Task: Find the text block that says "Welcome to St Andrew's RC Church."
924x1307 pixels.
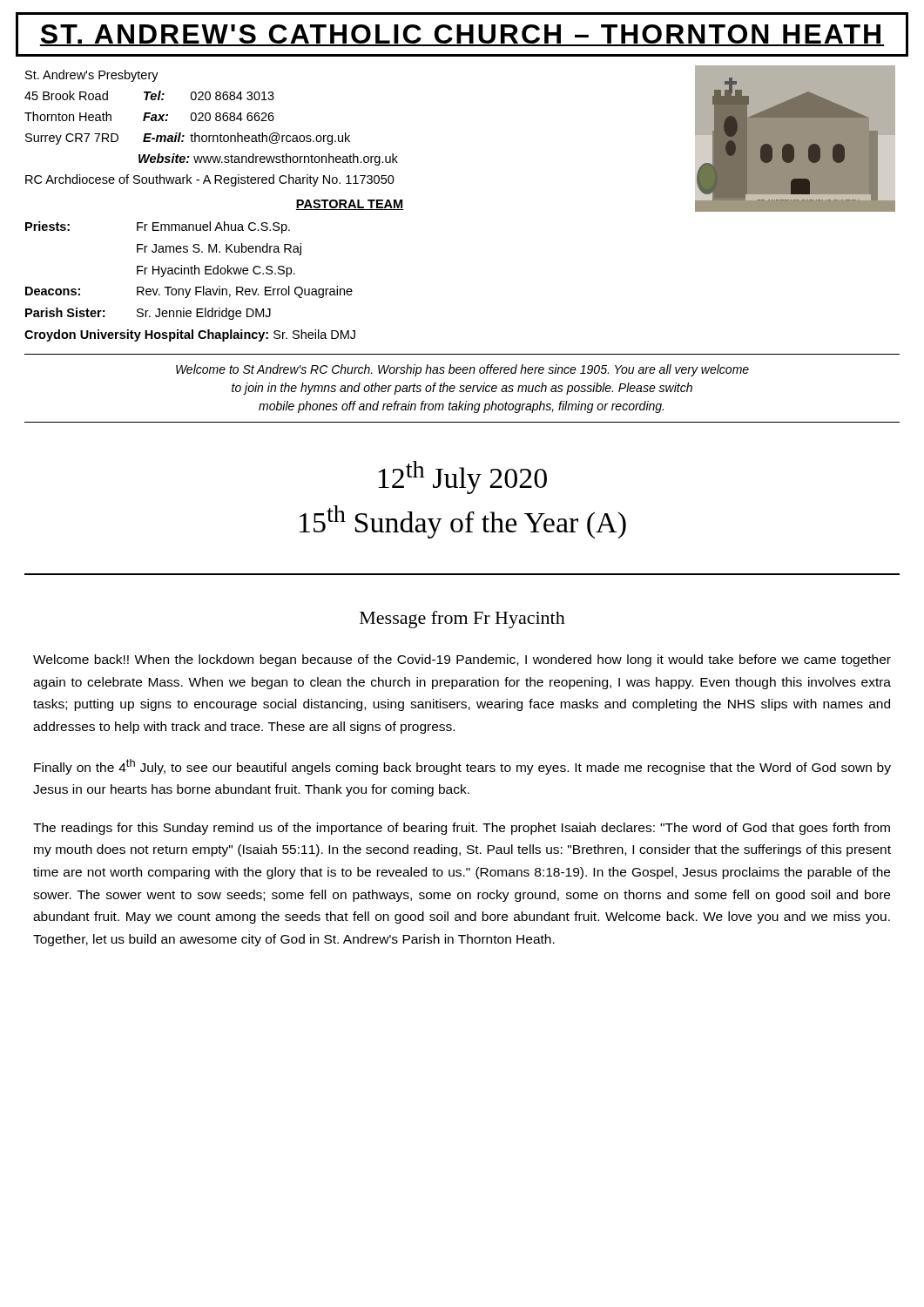Action: (462, 388)
